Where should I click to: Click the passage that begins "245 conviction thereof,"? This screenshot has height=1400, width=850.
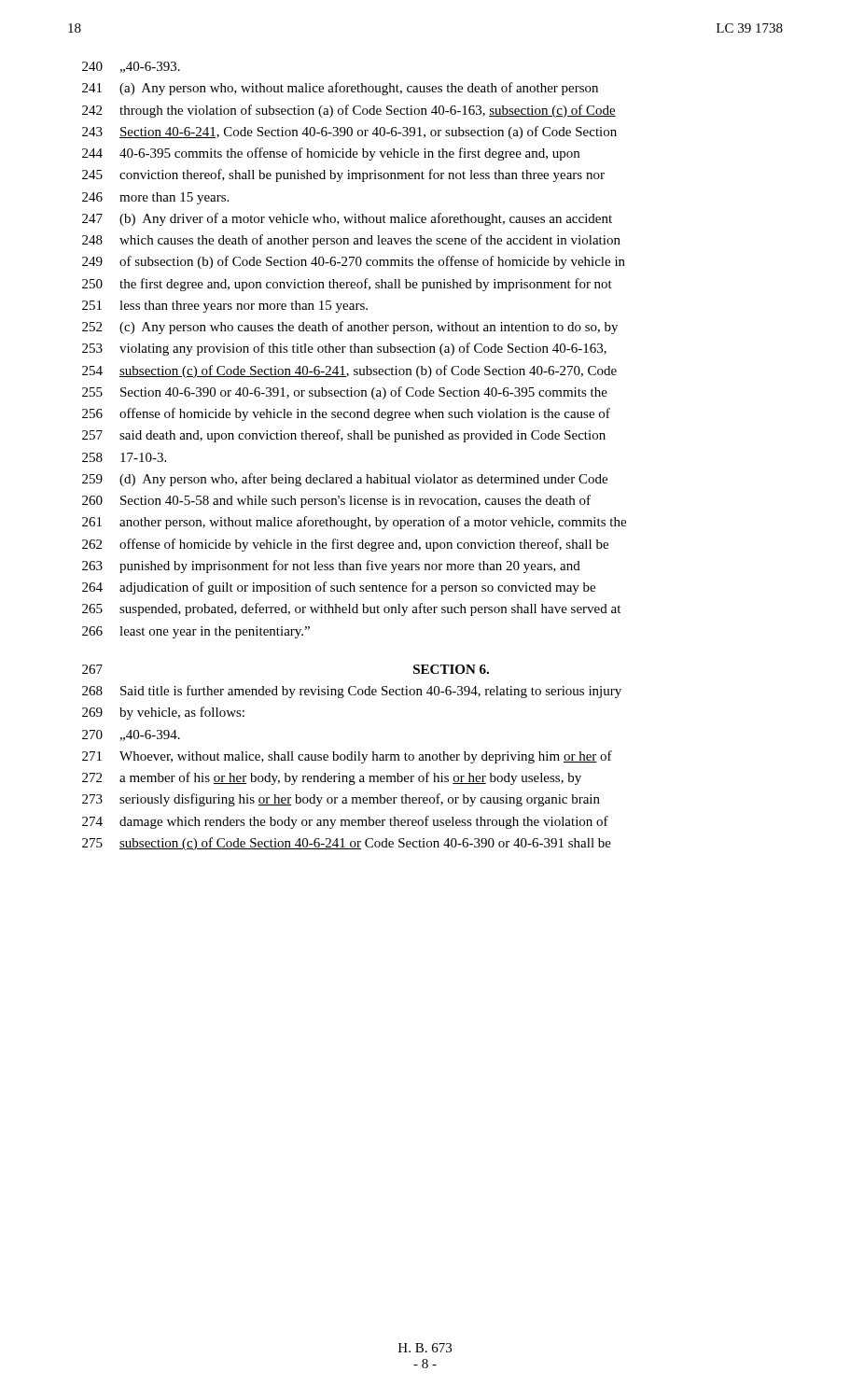coord(425,175)
